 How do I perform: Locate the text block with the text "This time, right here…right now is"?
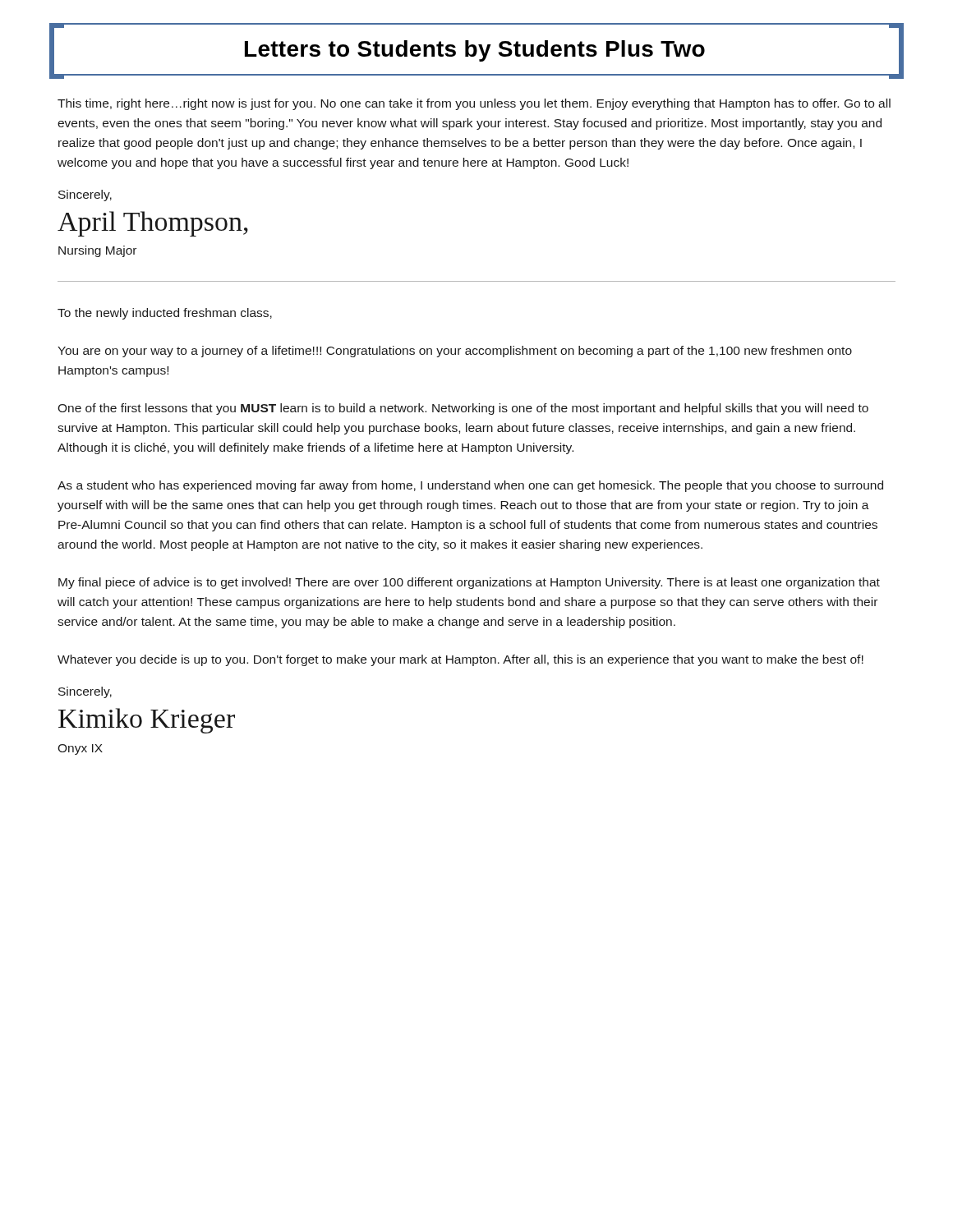point(474,133)
